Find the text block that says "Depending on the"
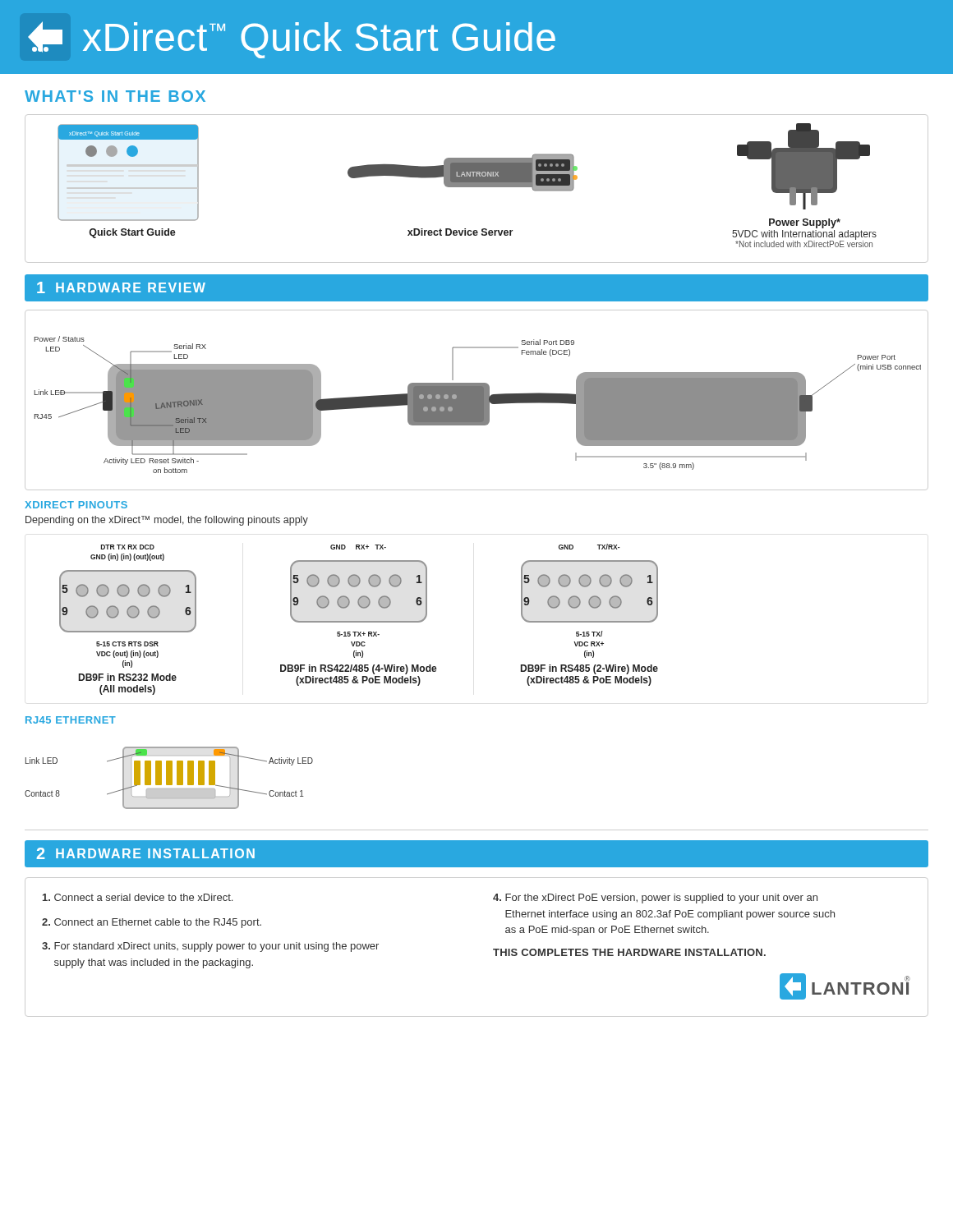 166,520
